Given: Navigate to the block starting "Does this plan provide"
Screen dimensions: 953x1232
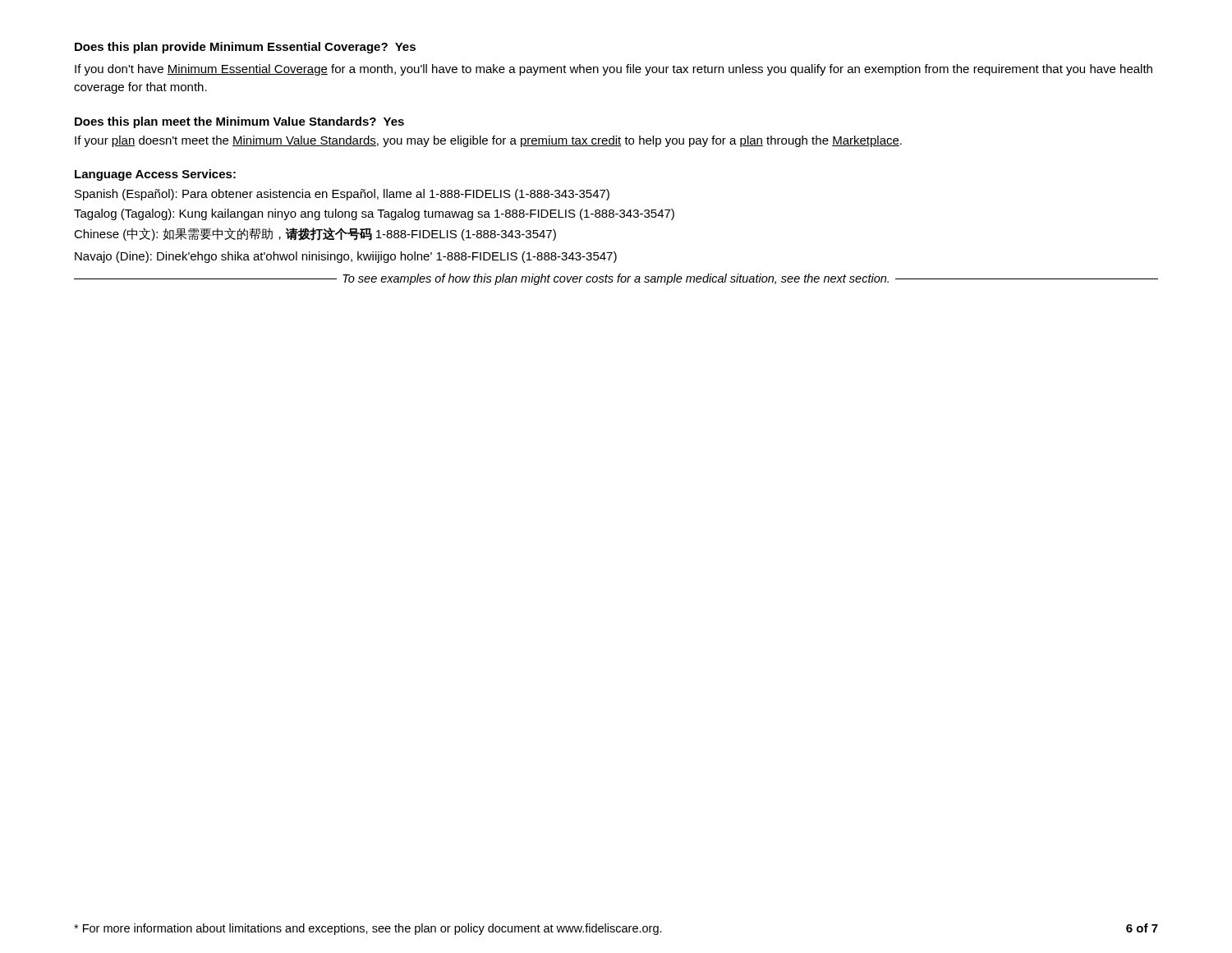Looking at the screenshot, I should (245, 46).
